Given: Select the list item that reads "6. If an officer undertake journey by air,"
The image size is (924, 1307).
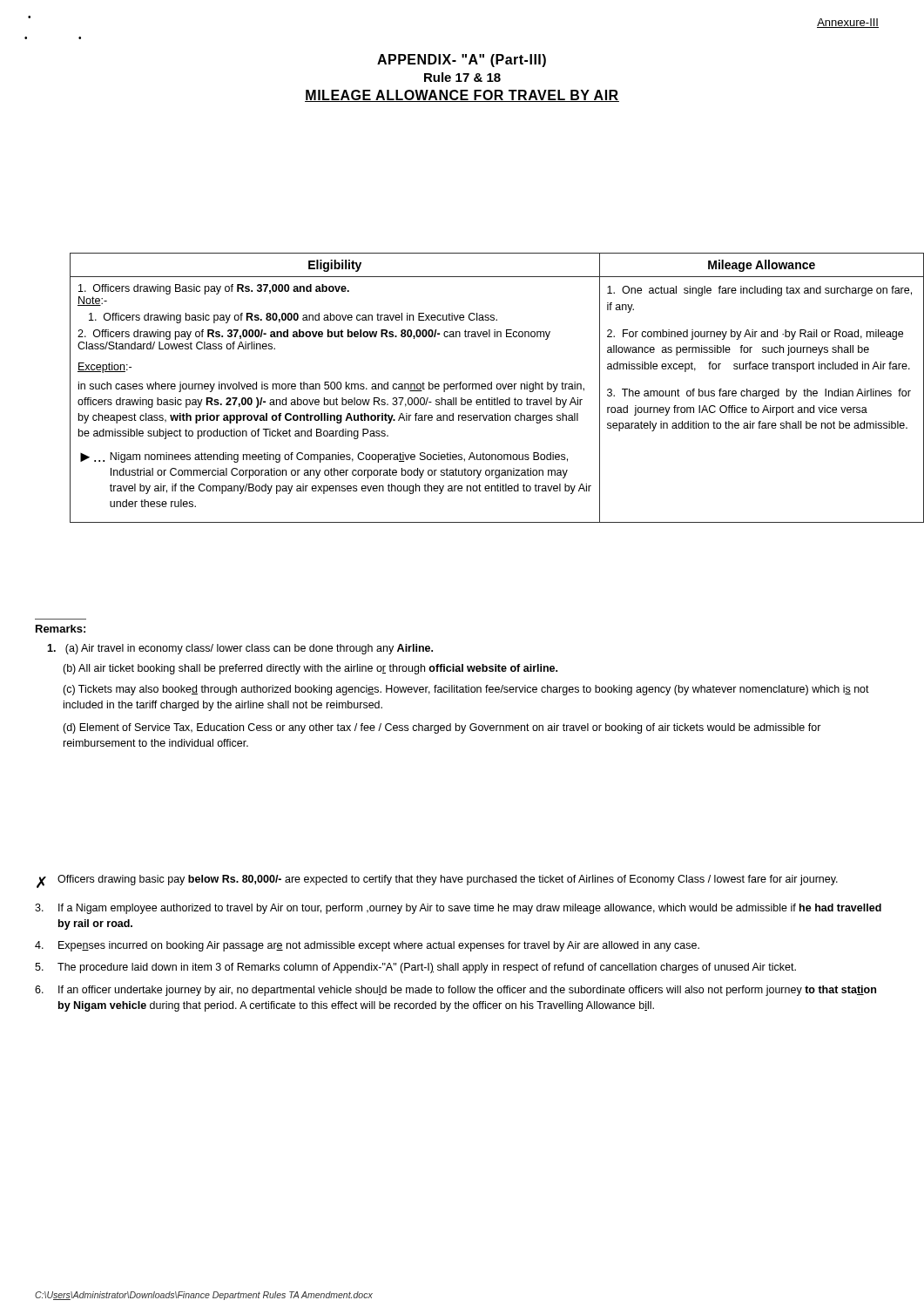Looking at the screenshot, I should tap(462, 997).
